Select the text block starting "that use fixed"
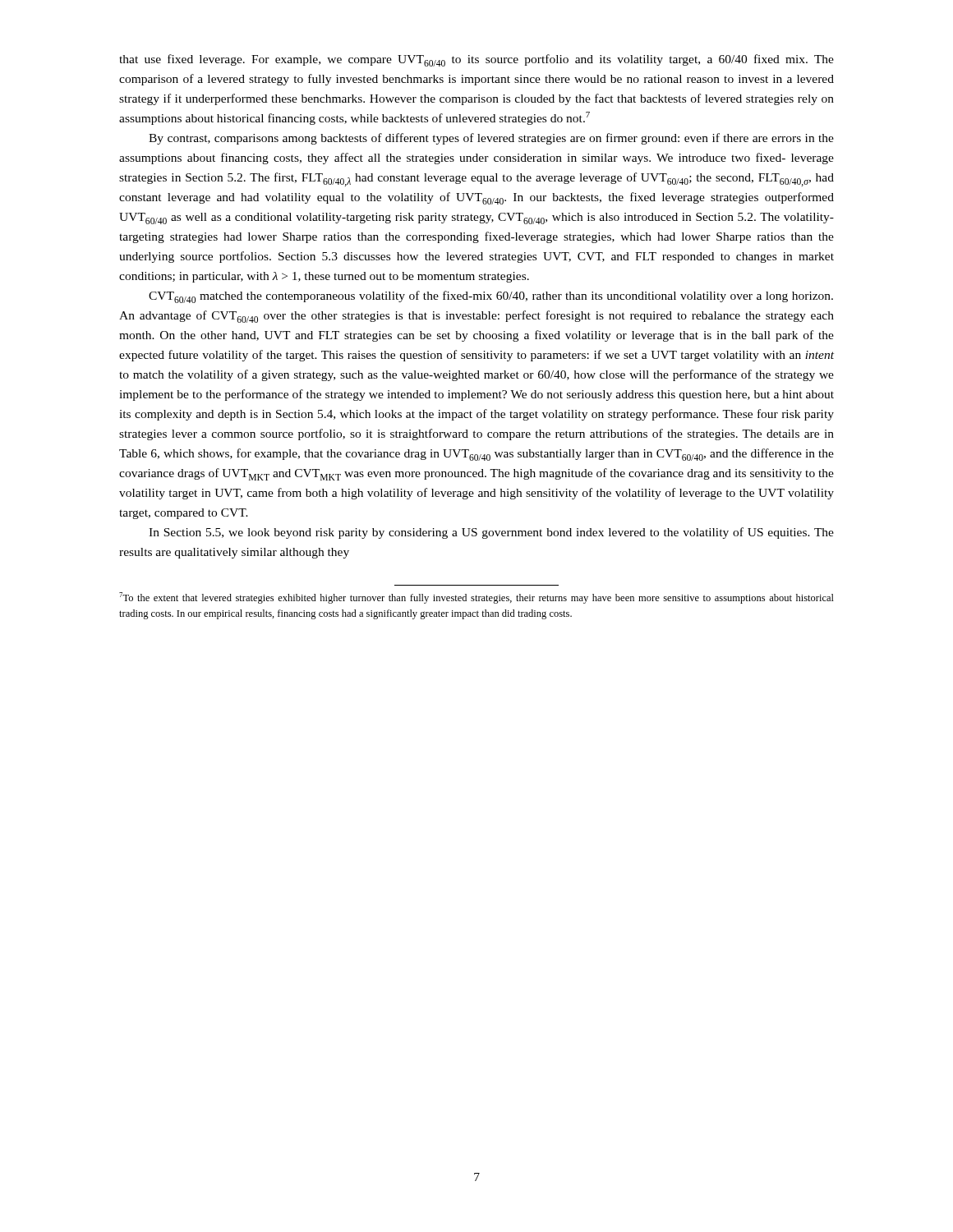Image resolution: width=953 pixels, height=1232 pixels. pyautogui.click(x=476, y=89)
